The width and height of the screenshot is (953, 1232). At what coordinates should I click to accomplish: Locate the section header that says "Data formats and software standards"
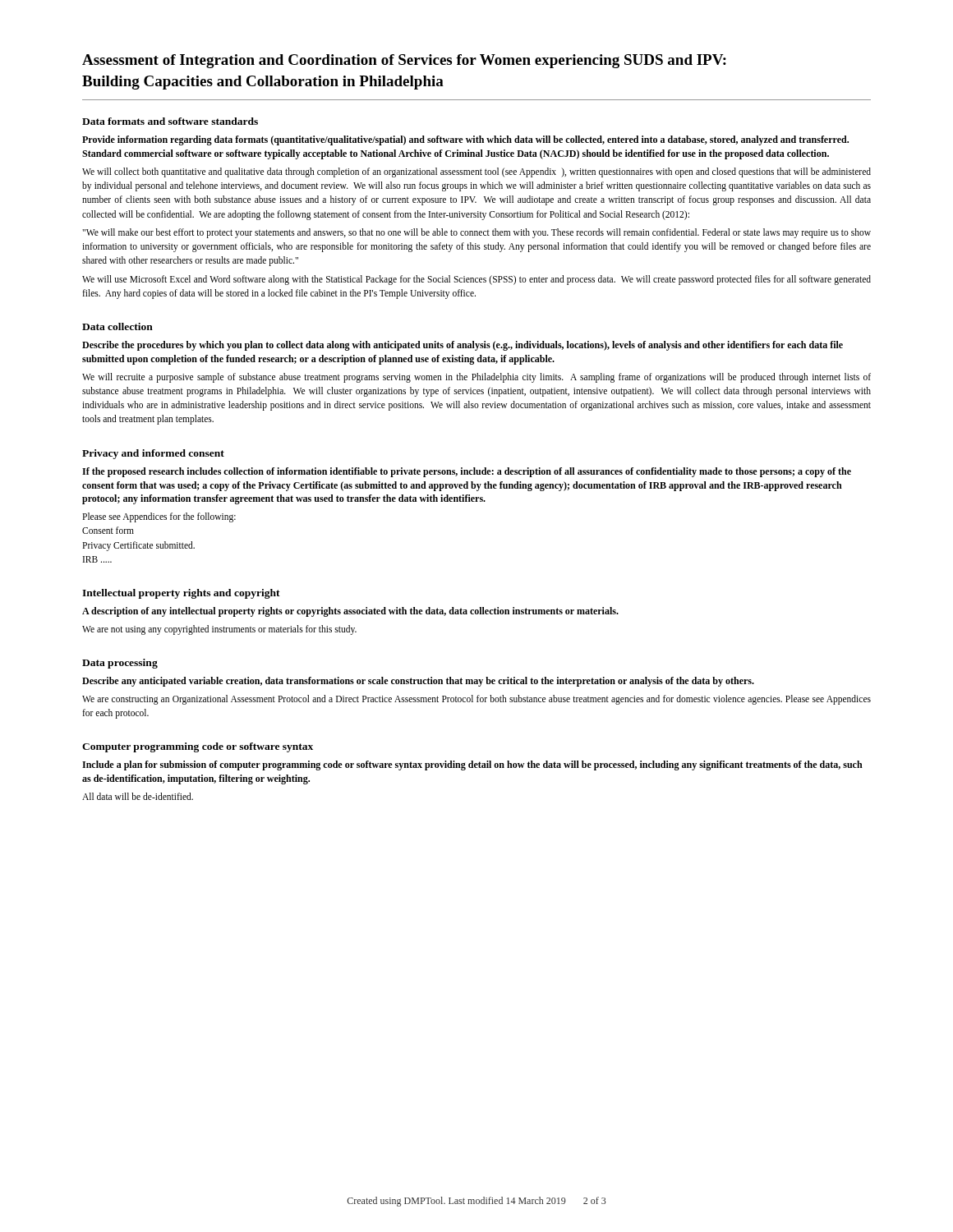coord(170,121)
